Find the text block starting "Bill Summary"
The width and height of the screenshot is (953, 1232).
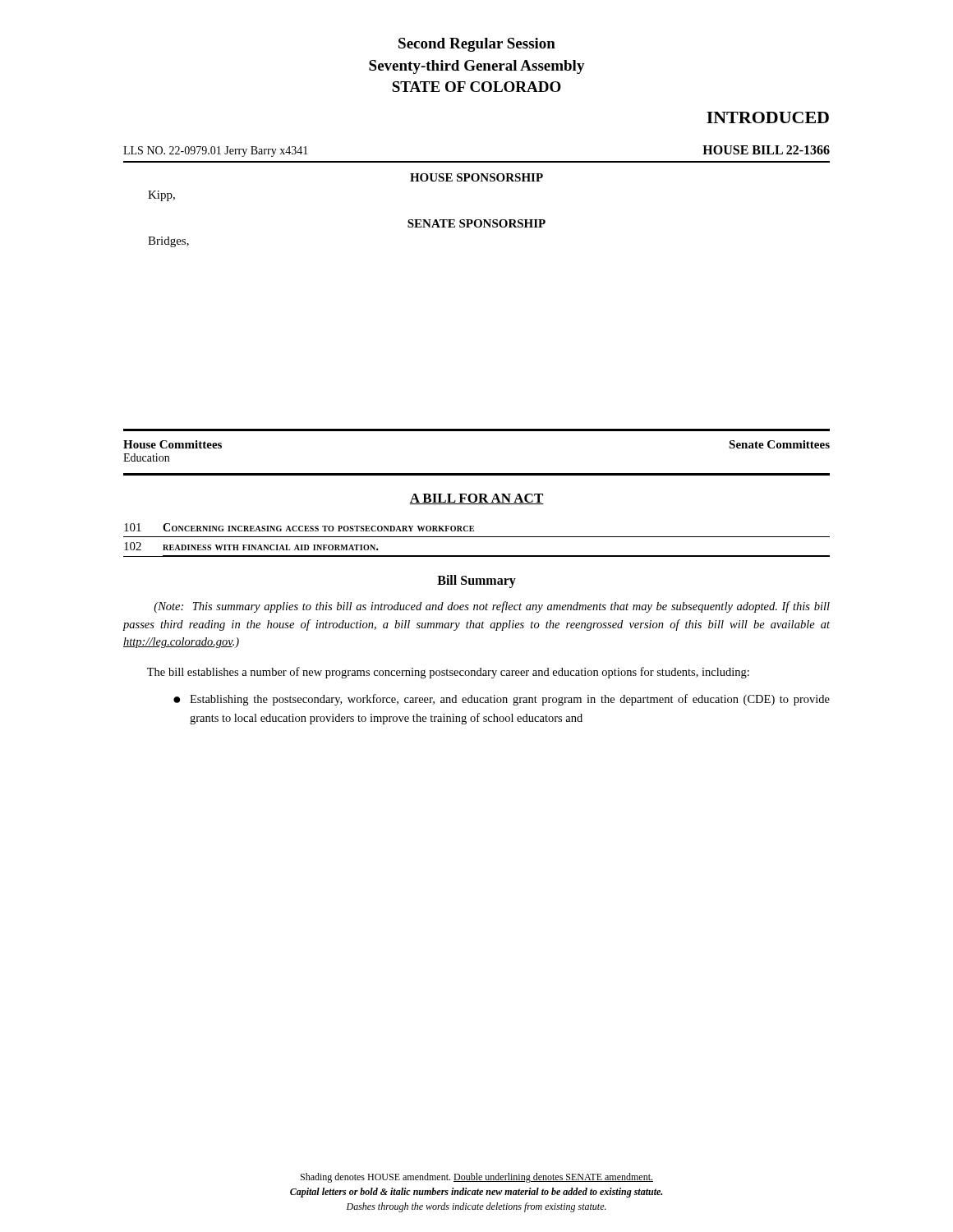point(476,580)
